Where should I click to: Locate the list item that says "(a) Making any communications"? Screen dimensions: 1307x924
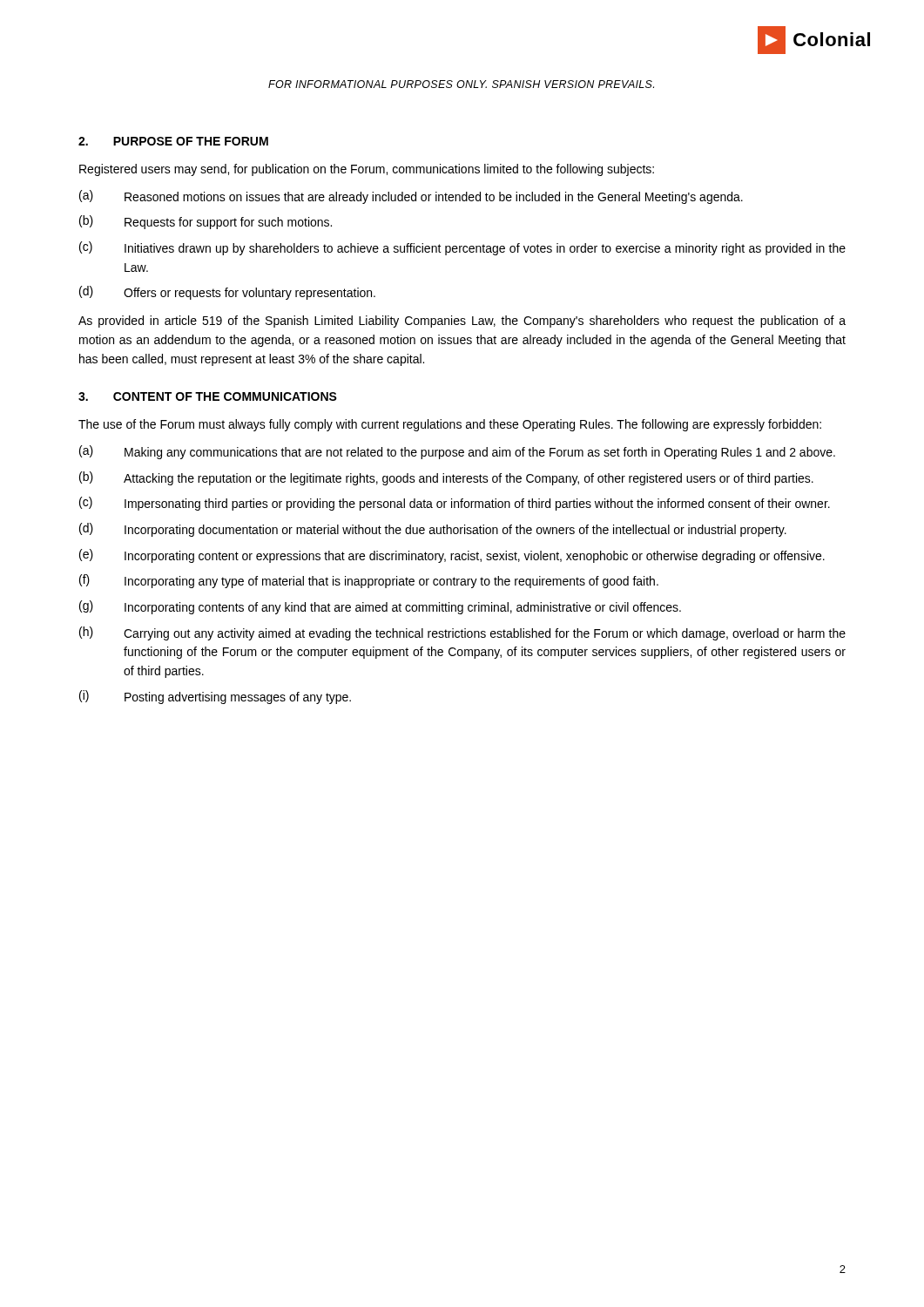pyautogui.click(x=462, y=453)
